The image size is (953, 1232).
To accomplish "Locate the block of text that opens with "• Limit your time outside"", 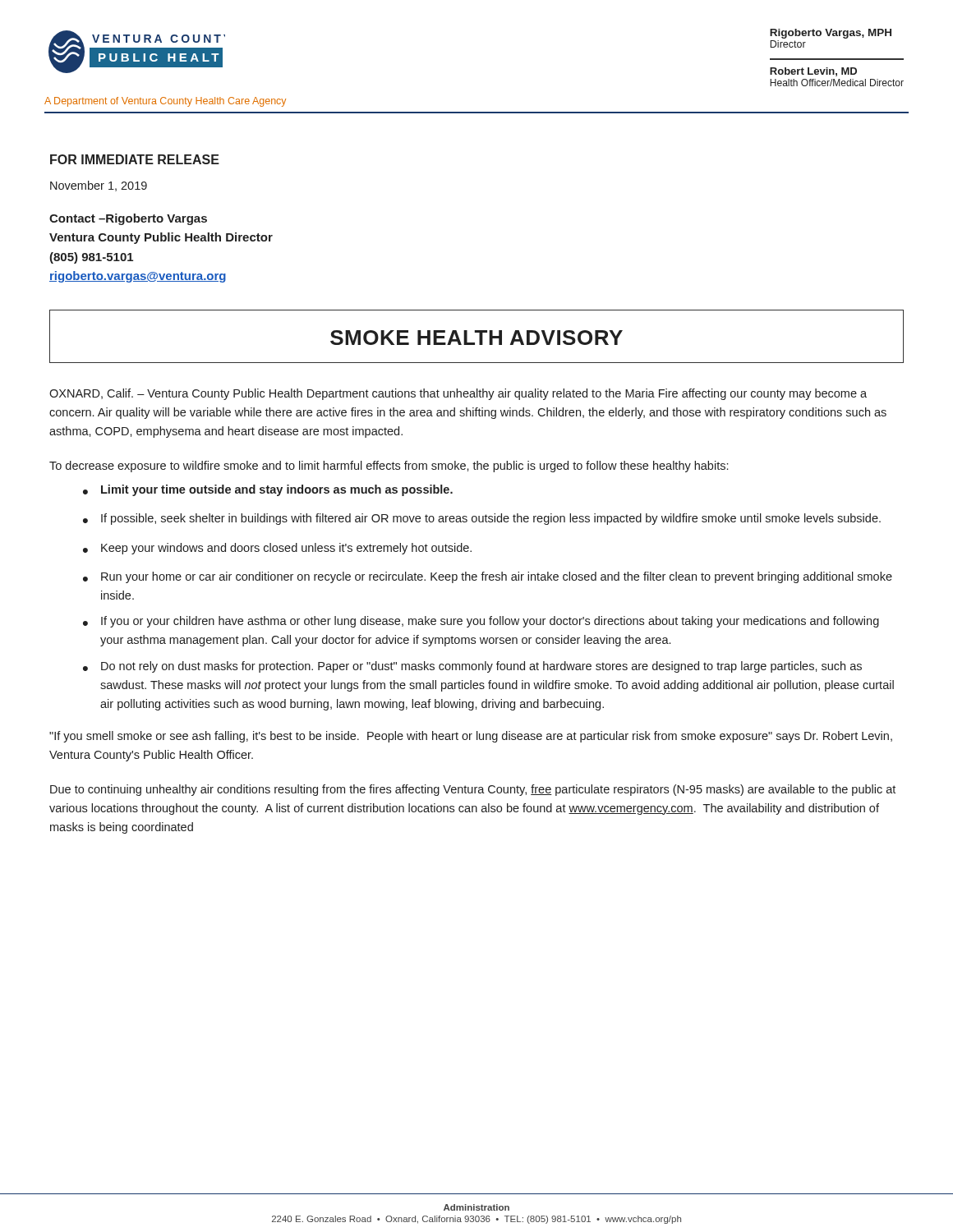I will tap(268, 490).
